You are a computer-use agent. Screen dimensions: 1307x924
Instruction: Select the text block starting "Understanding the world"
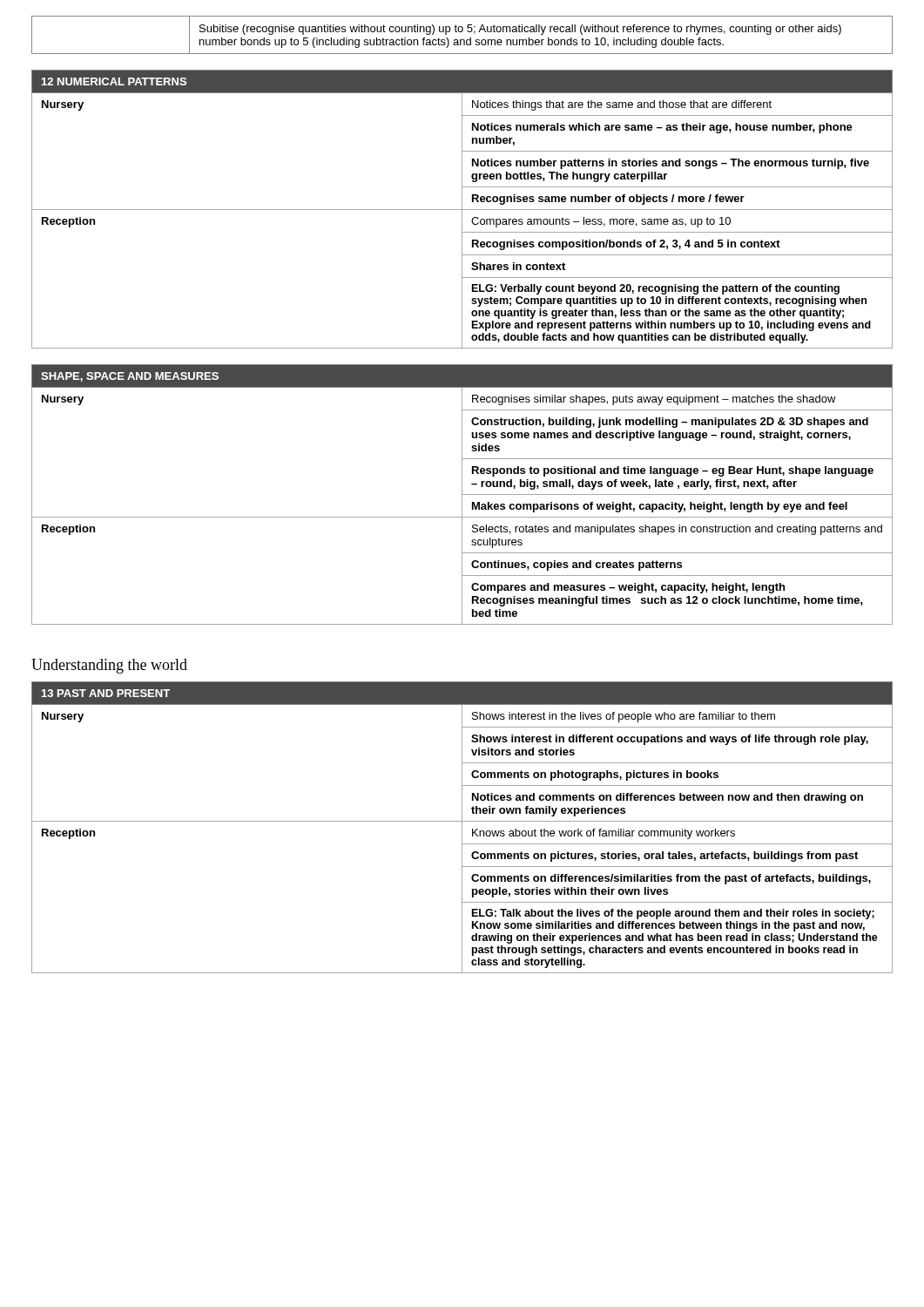click(x=109, y=666)
